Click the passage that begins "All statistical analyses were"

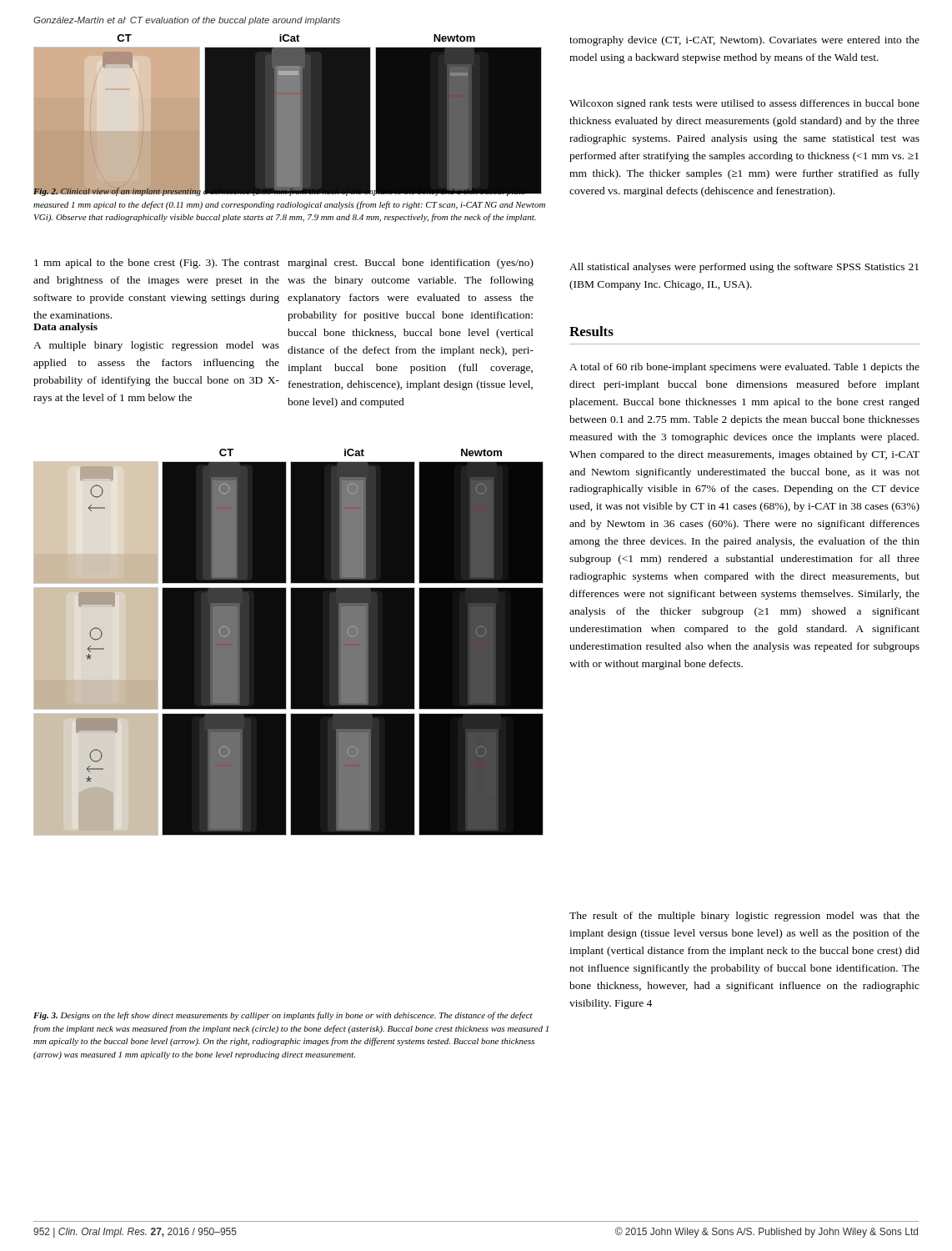(744, 275)
